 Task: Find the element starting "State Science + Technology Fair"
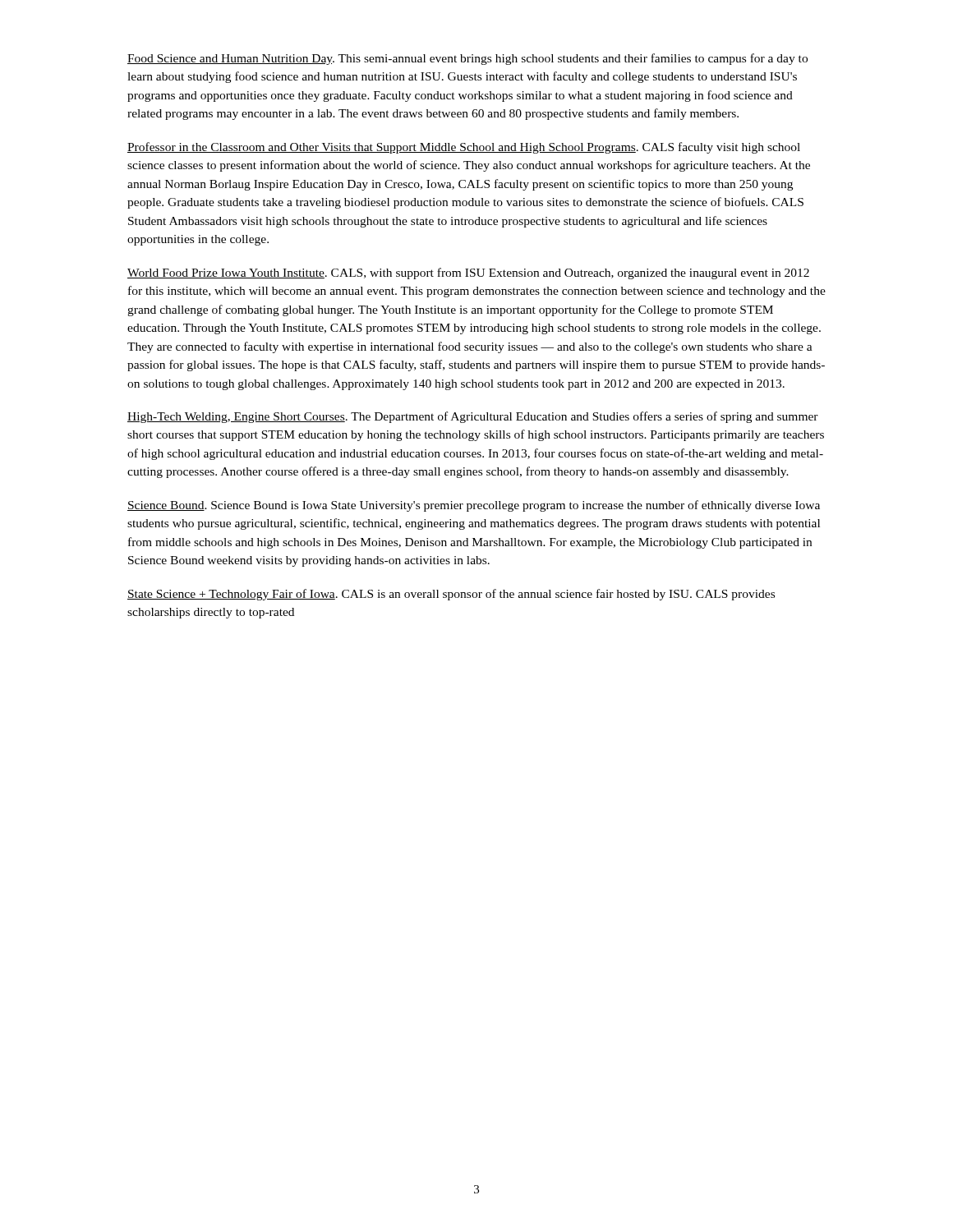click(x=476, y=603)
